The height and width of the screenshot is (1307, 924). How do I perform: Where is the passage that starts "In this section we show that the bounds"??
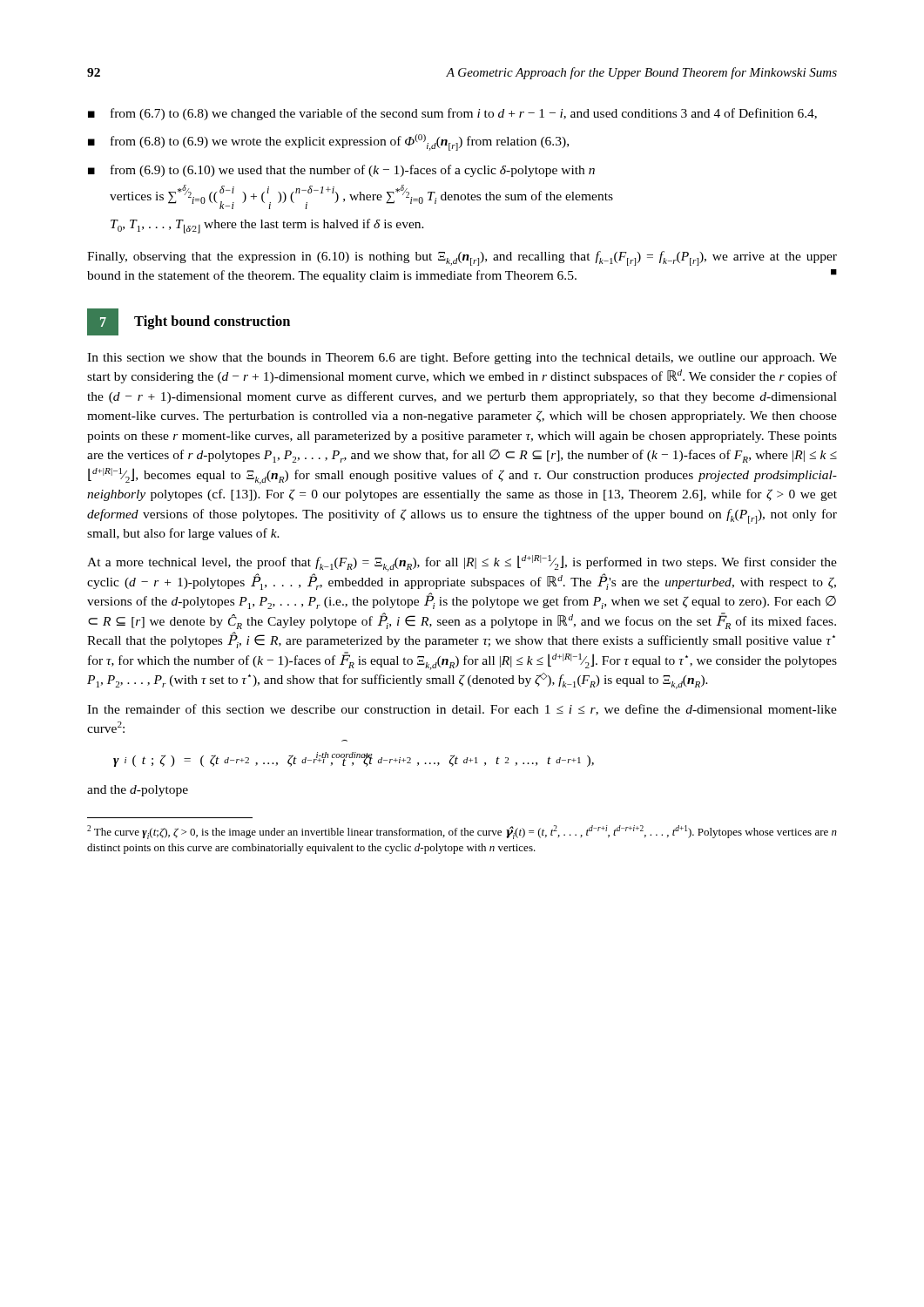462,358
